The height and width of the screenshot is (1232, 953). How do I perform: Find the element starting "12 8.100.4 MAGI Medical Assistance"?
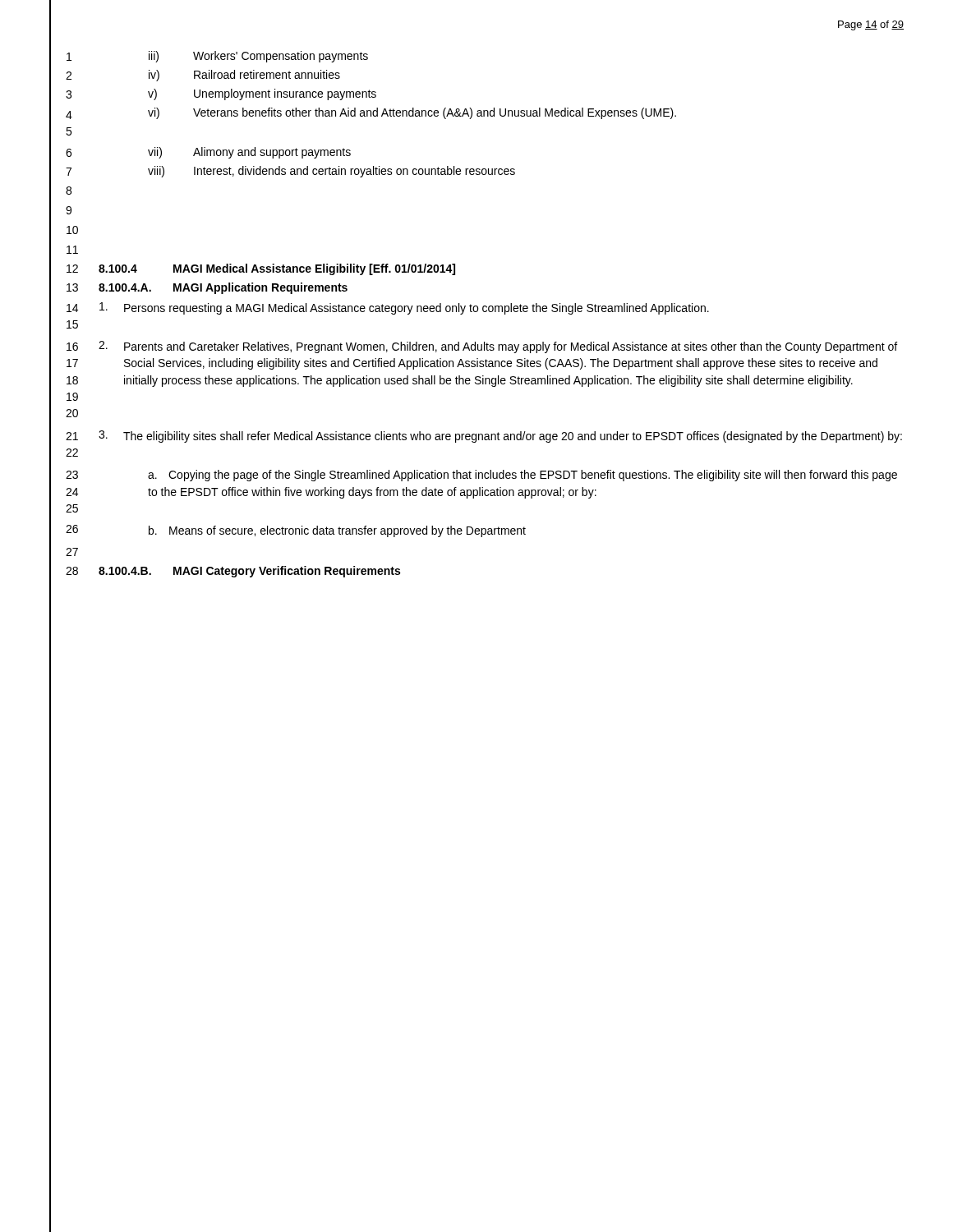pos(261,269)
